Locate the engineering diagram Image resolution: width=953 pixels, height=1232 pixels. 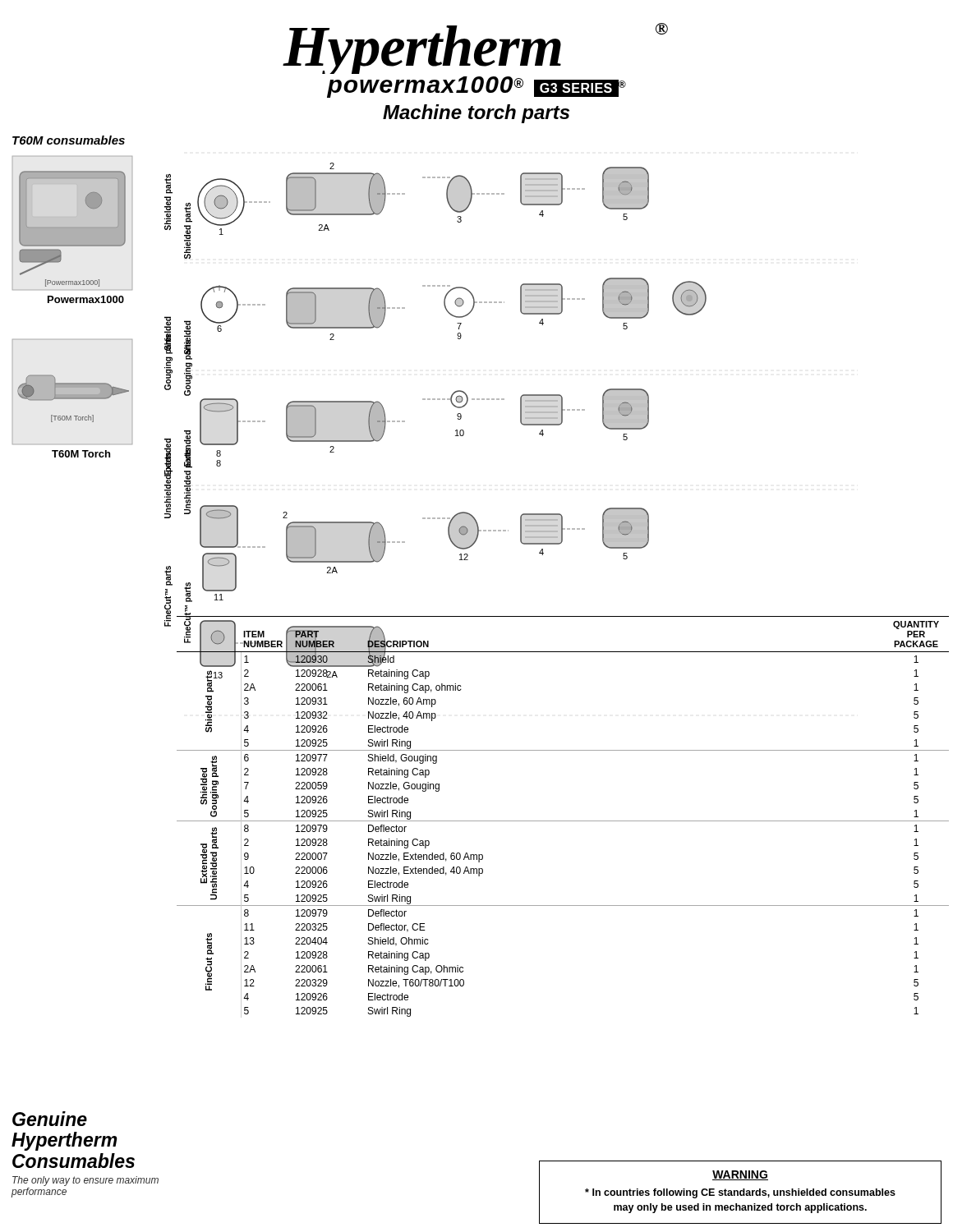(556, 424)
